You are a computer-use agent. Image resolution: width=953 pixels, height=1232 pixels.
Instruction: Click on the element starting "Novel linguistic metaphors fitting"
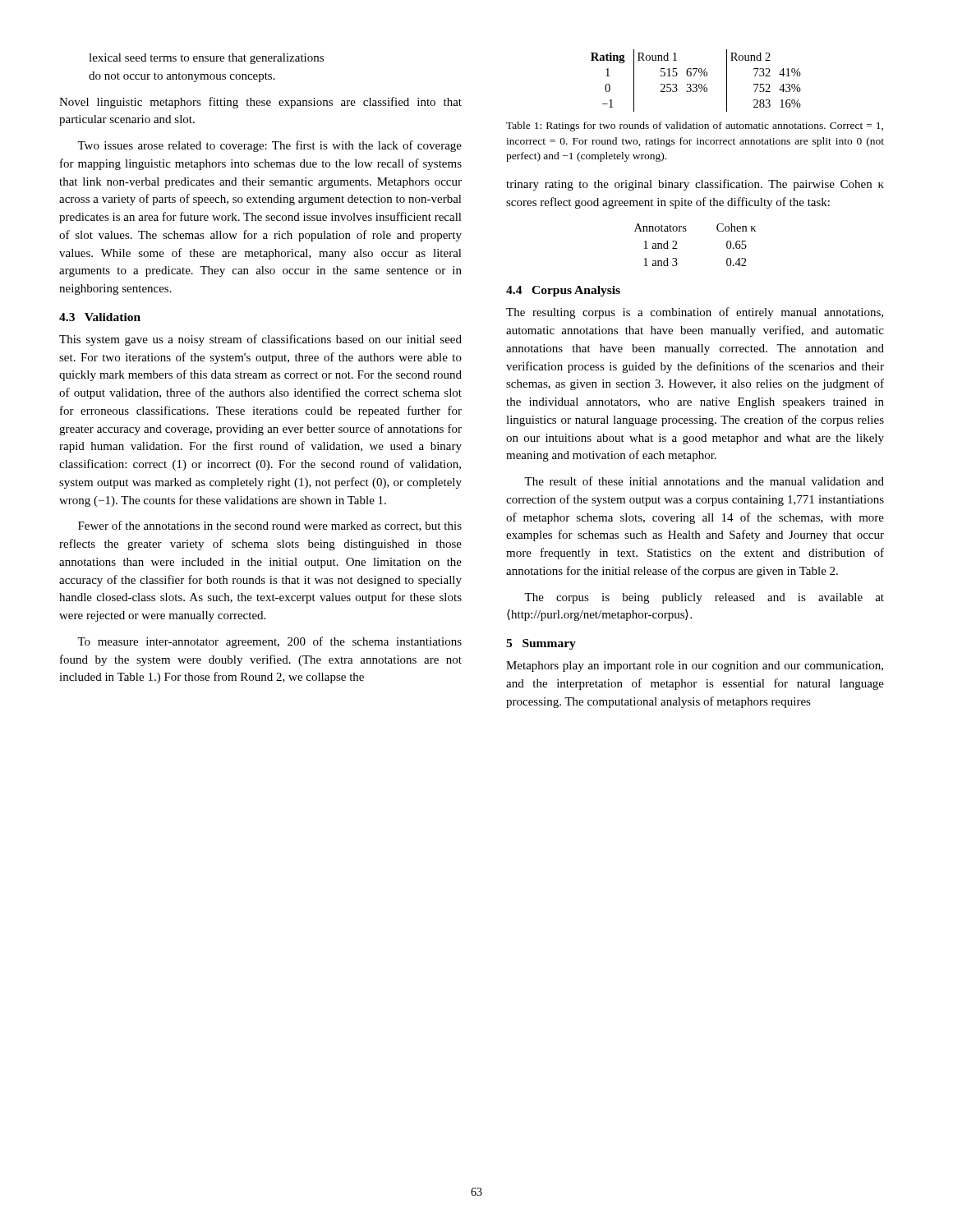point(260,111)
